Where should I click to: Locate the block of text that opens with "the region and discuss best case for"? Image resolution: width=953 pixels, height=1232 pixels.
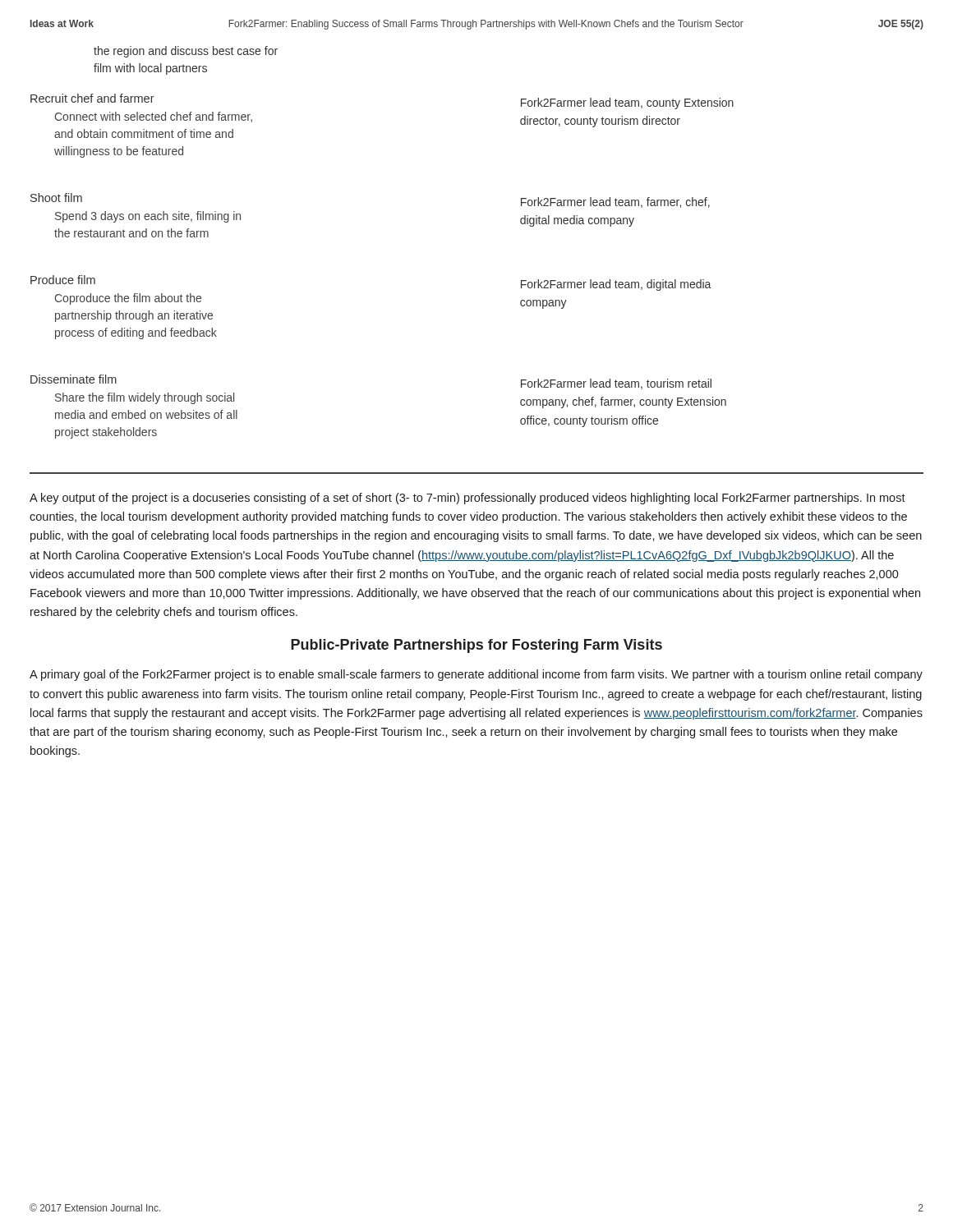186,60
